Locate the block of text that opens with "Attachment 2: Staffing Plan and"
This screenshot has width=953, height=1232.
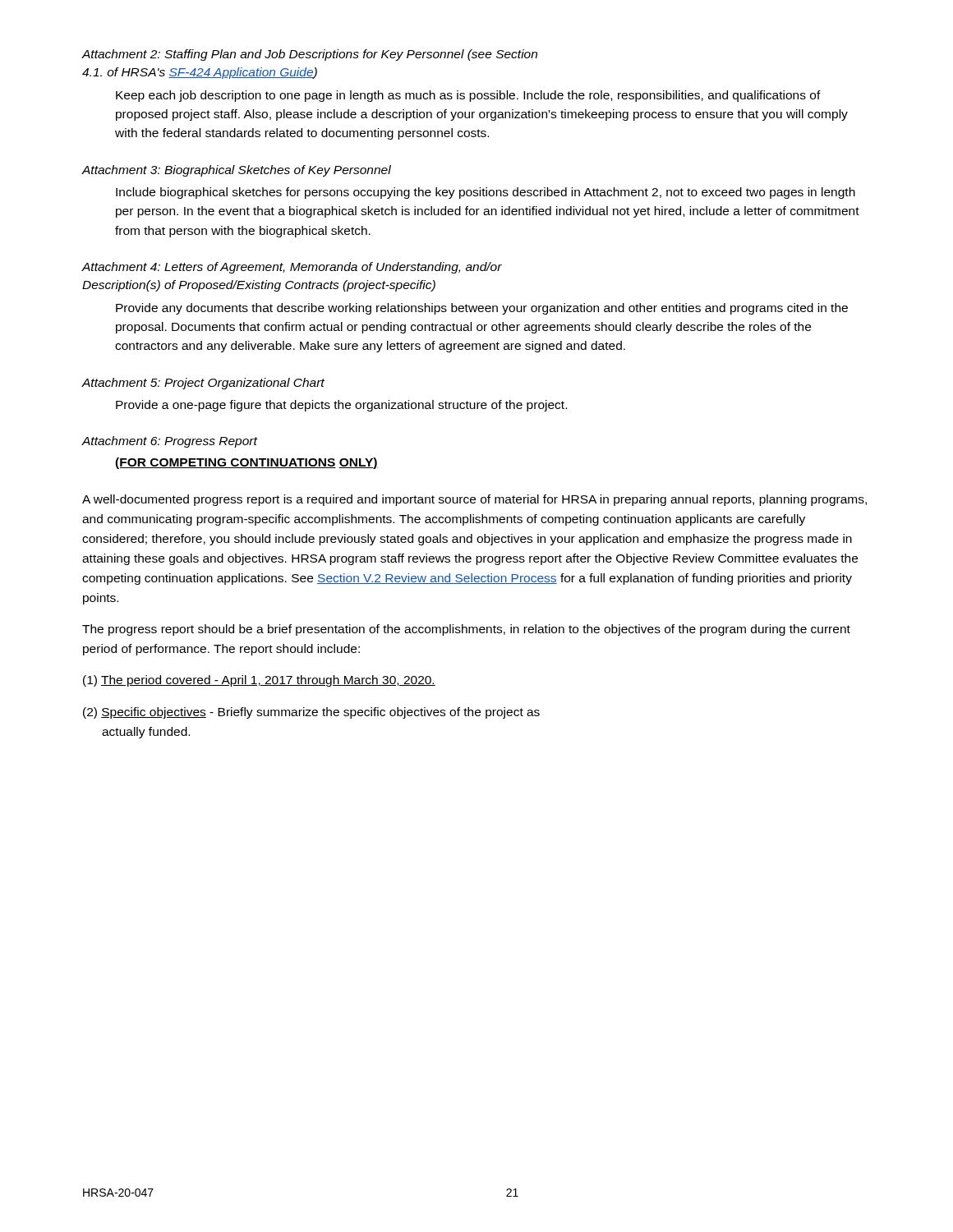point(476,94)
